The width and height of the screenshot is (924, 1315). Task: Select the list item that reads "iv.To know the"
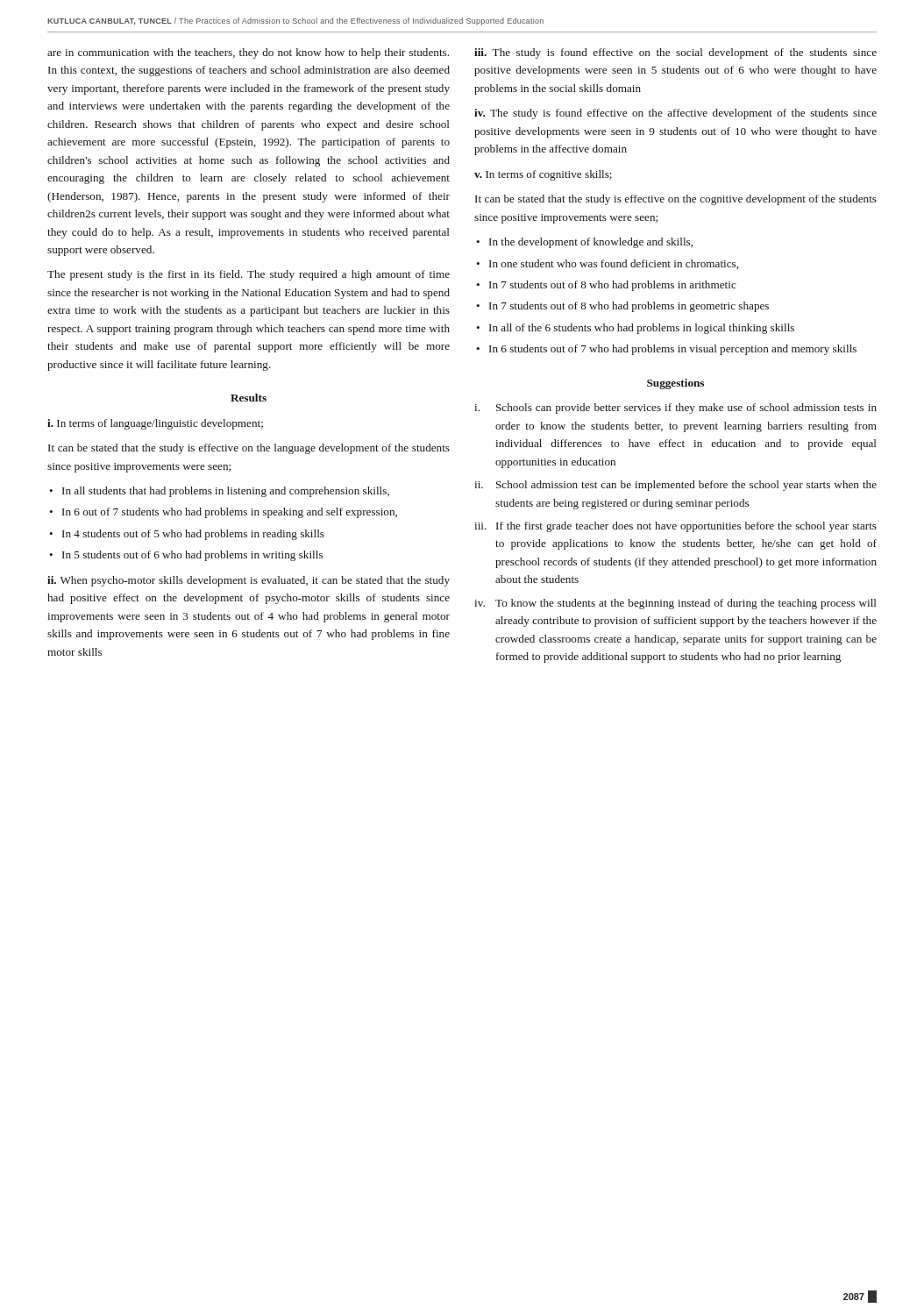tap(675, 630)
